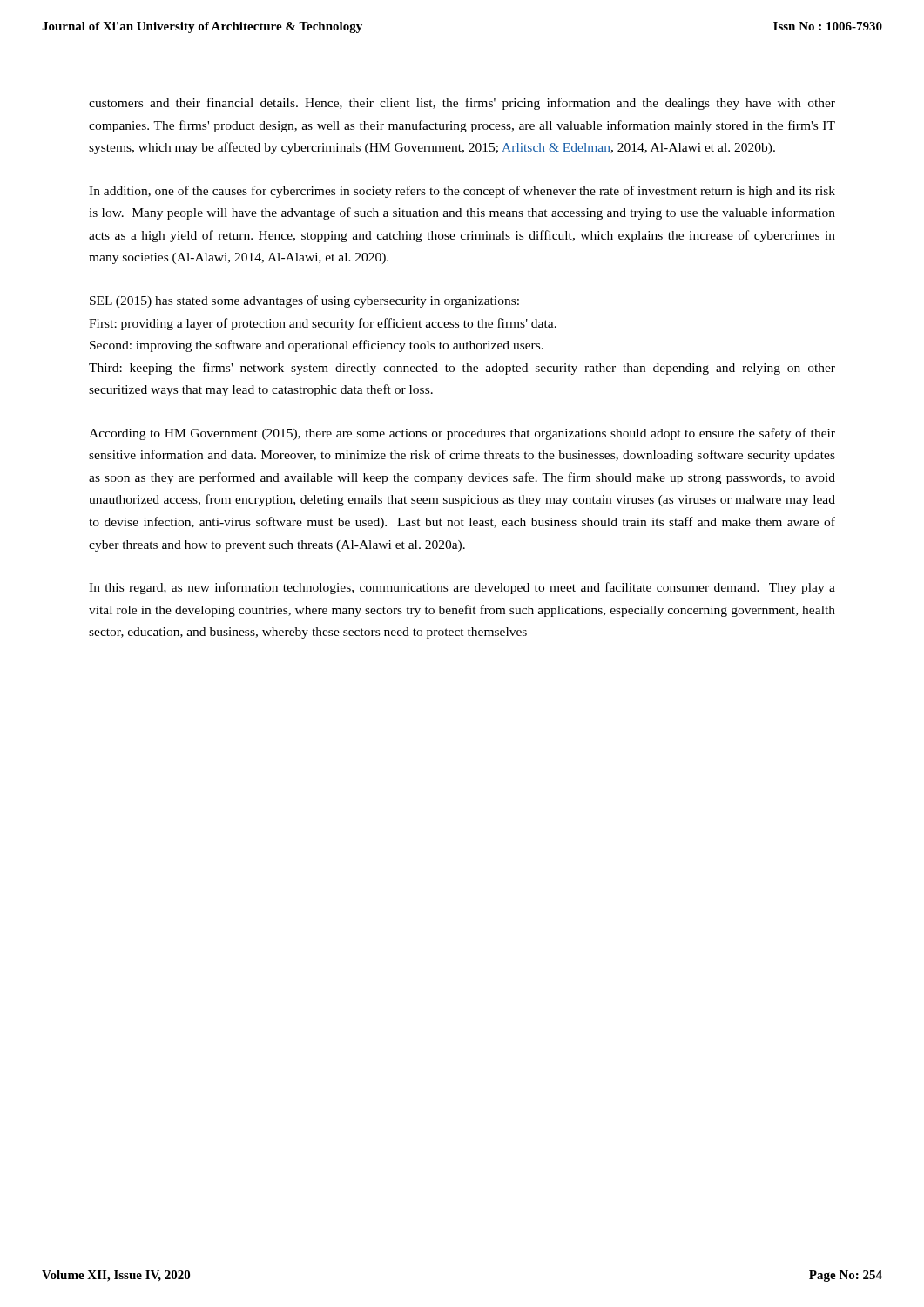Screen dimensions: 1307x924
Task: Select the text block that reads "customers and their"
Action: pyautogui.click(x=462, y=125)
